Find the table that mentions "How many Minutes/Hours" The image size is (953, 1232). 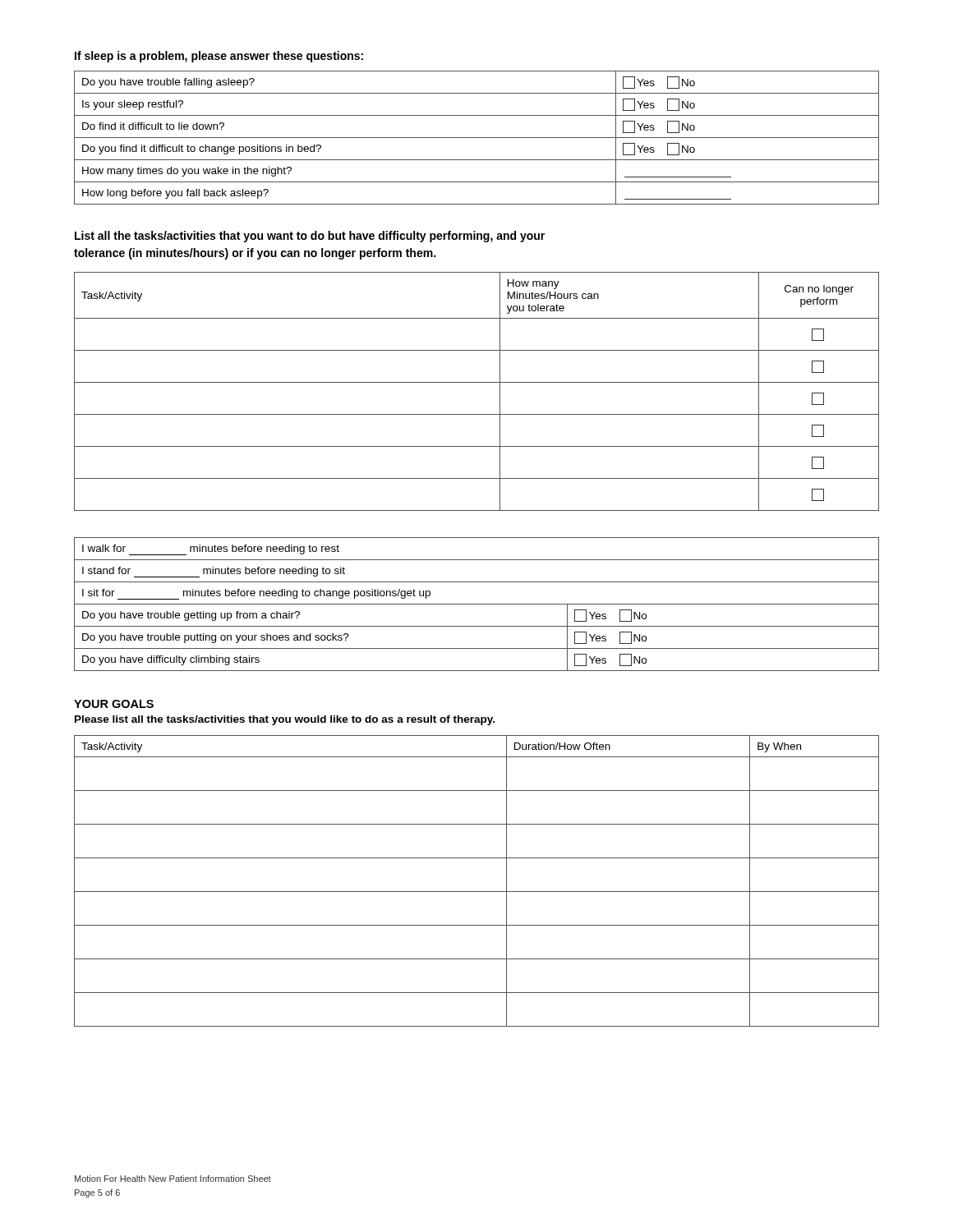pyautogui.click(x=476, y=391)
